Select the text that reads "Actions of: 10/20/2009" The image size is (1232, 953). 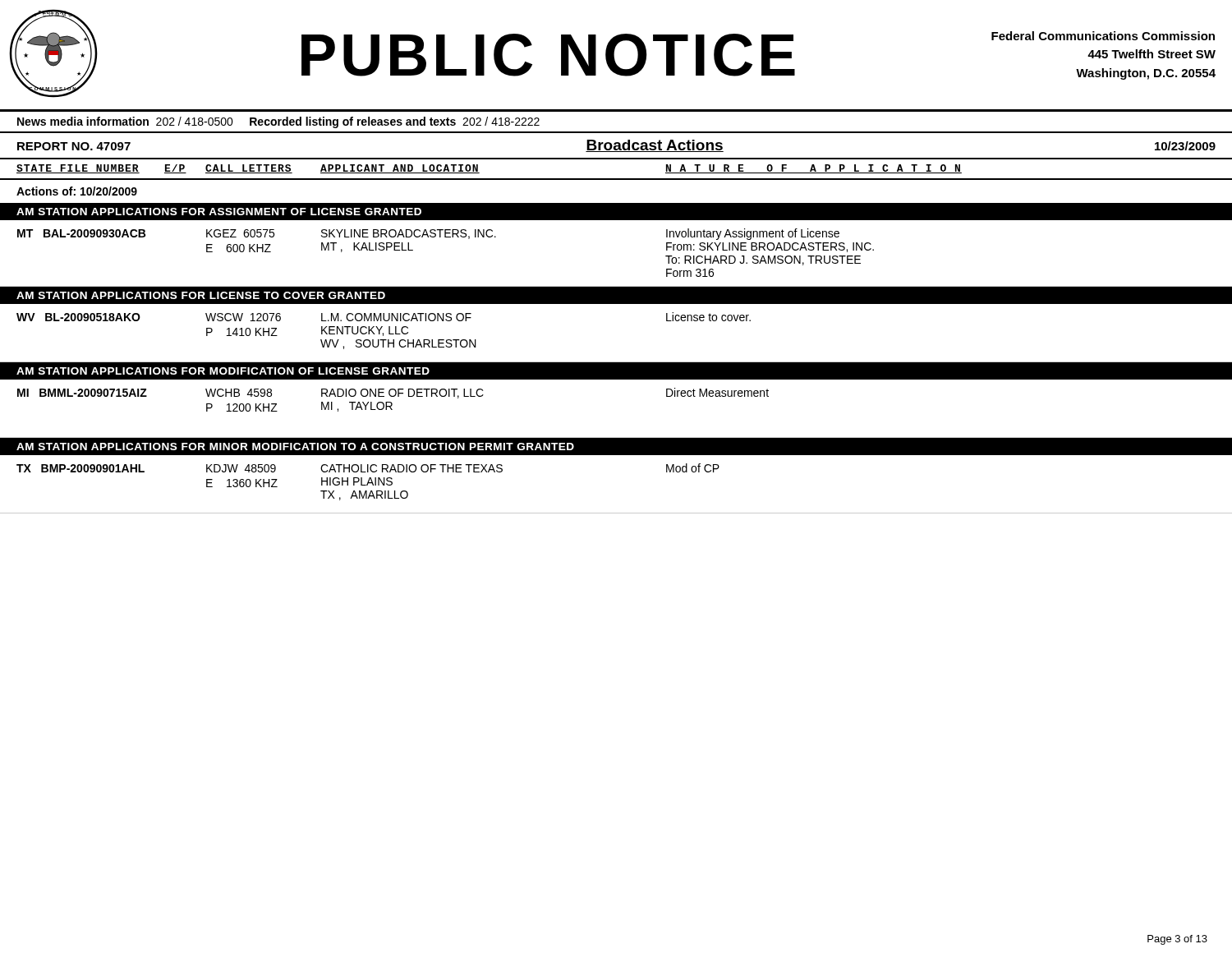[x=77, y=191]
